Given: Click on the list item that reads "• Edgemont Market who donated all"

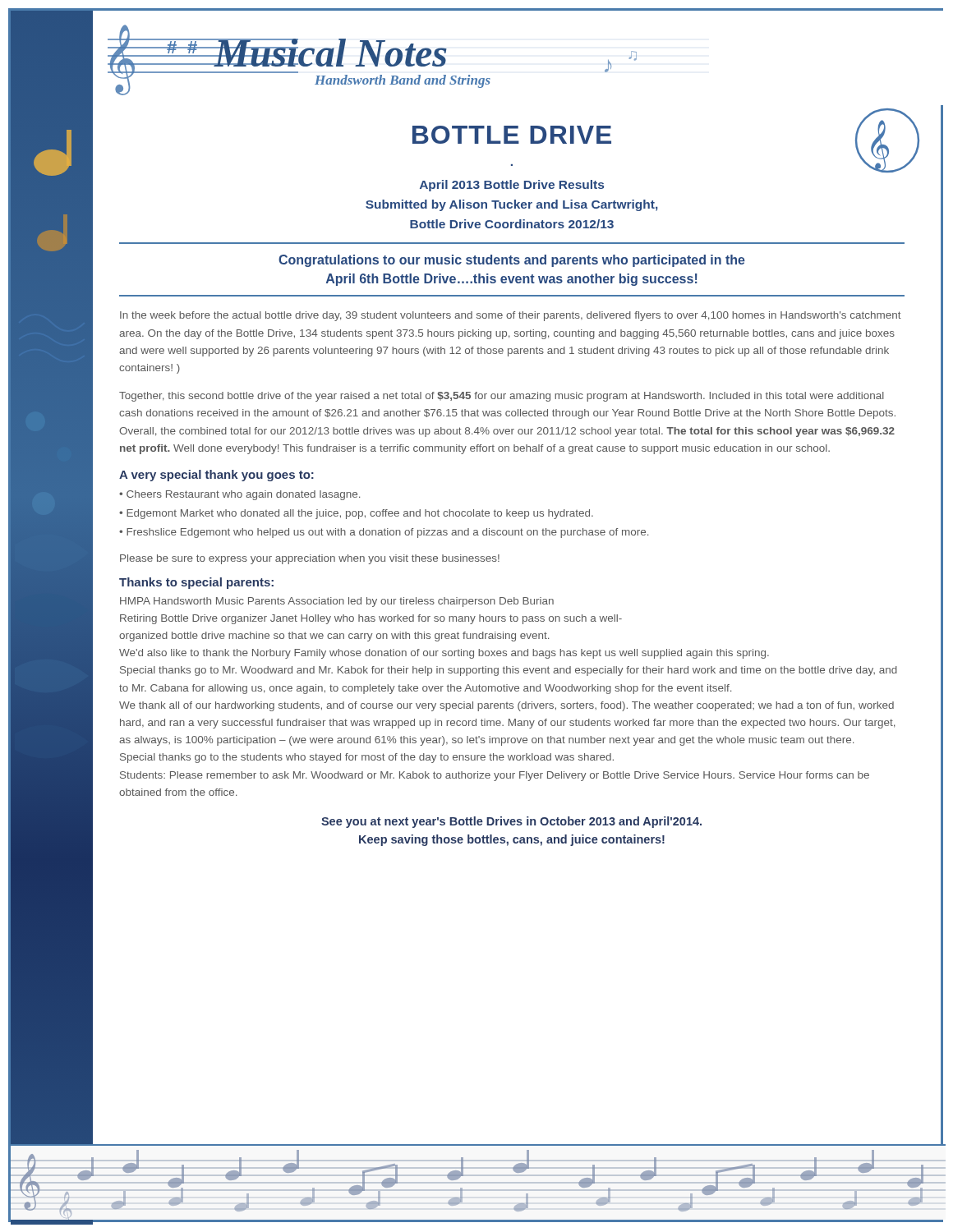Looking at the screenshot, I should coord(357,513).
